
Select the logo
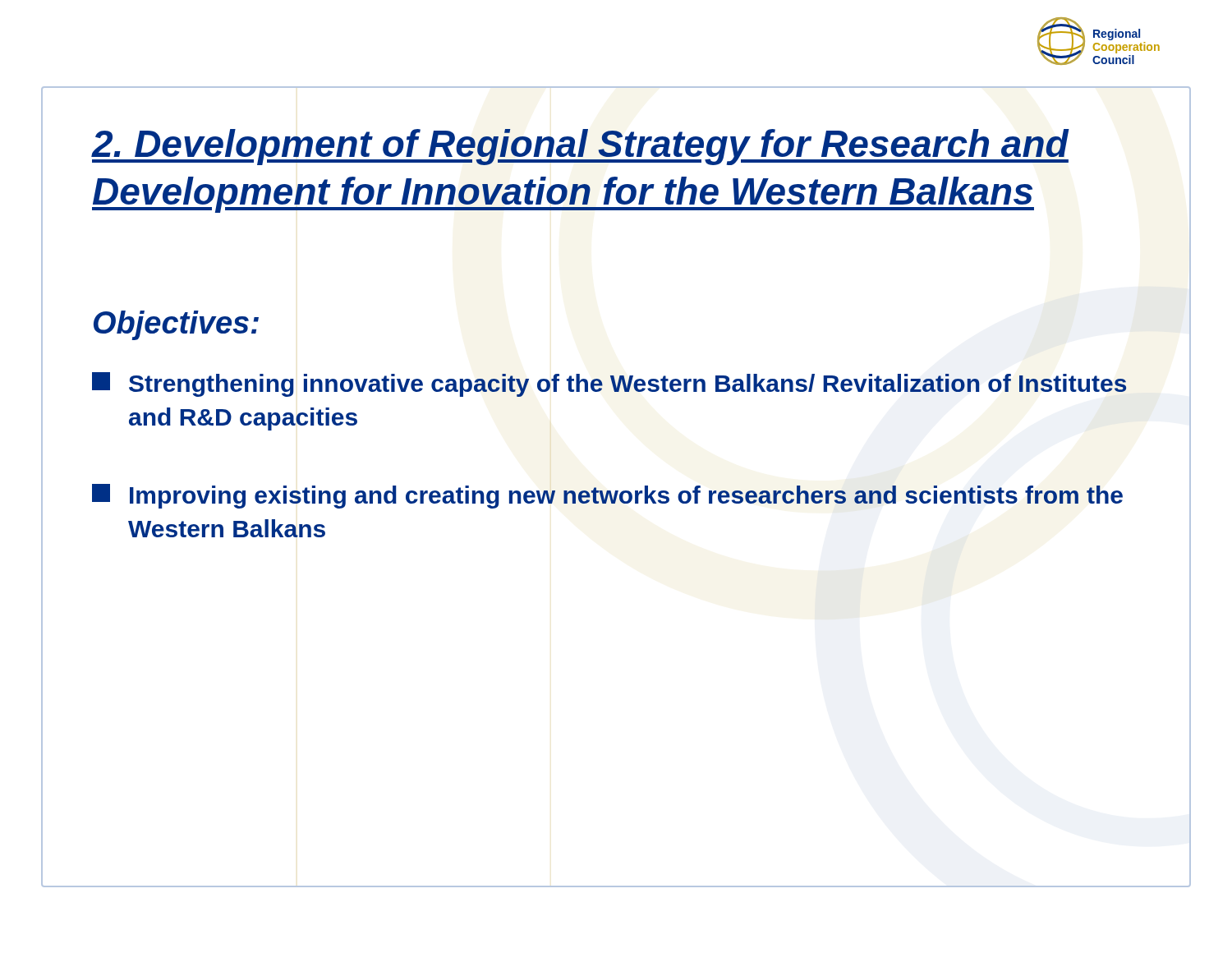tap(1117, 42)
